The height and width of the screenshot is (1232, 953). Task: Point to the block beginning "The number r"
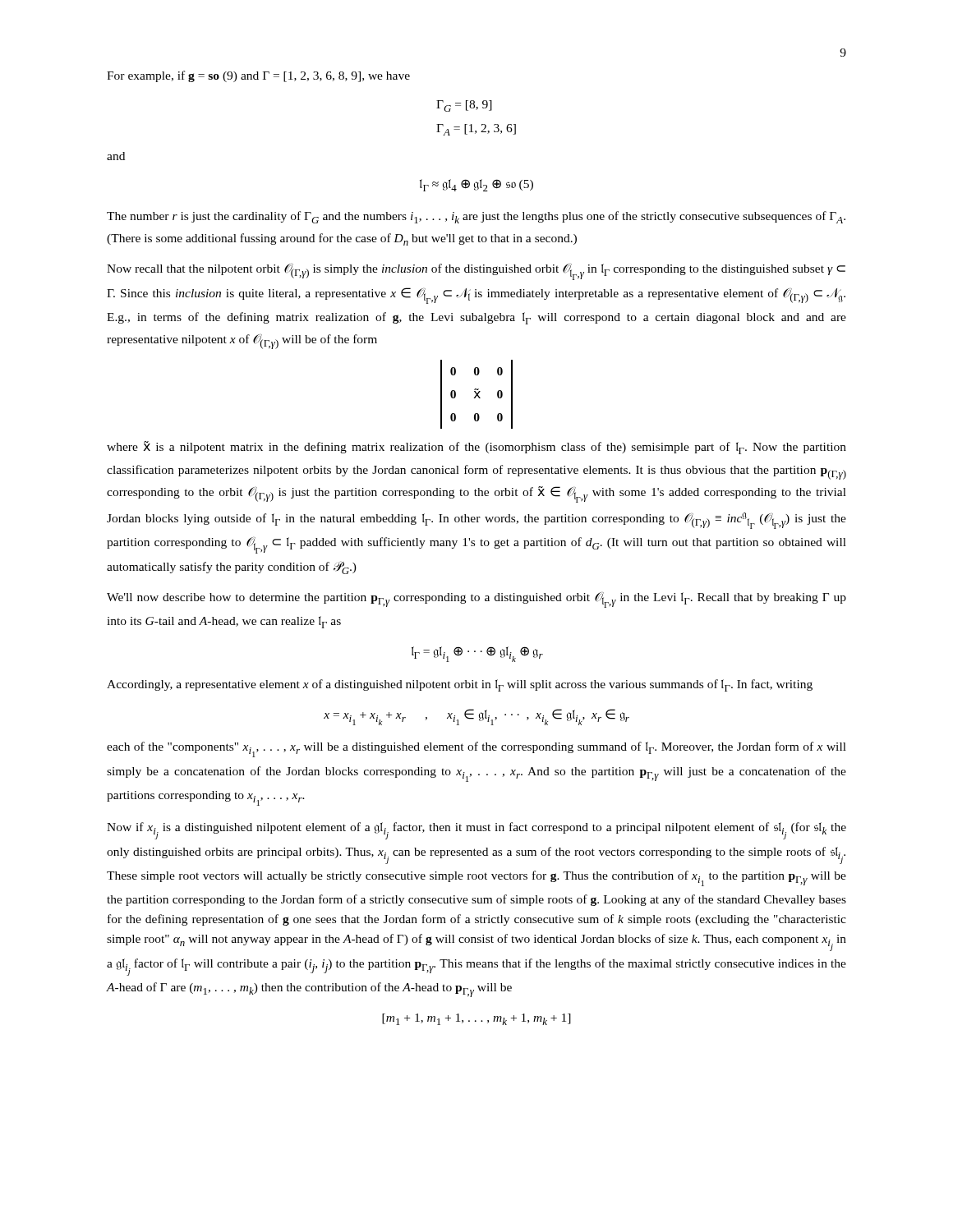click(476, 229)
